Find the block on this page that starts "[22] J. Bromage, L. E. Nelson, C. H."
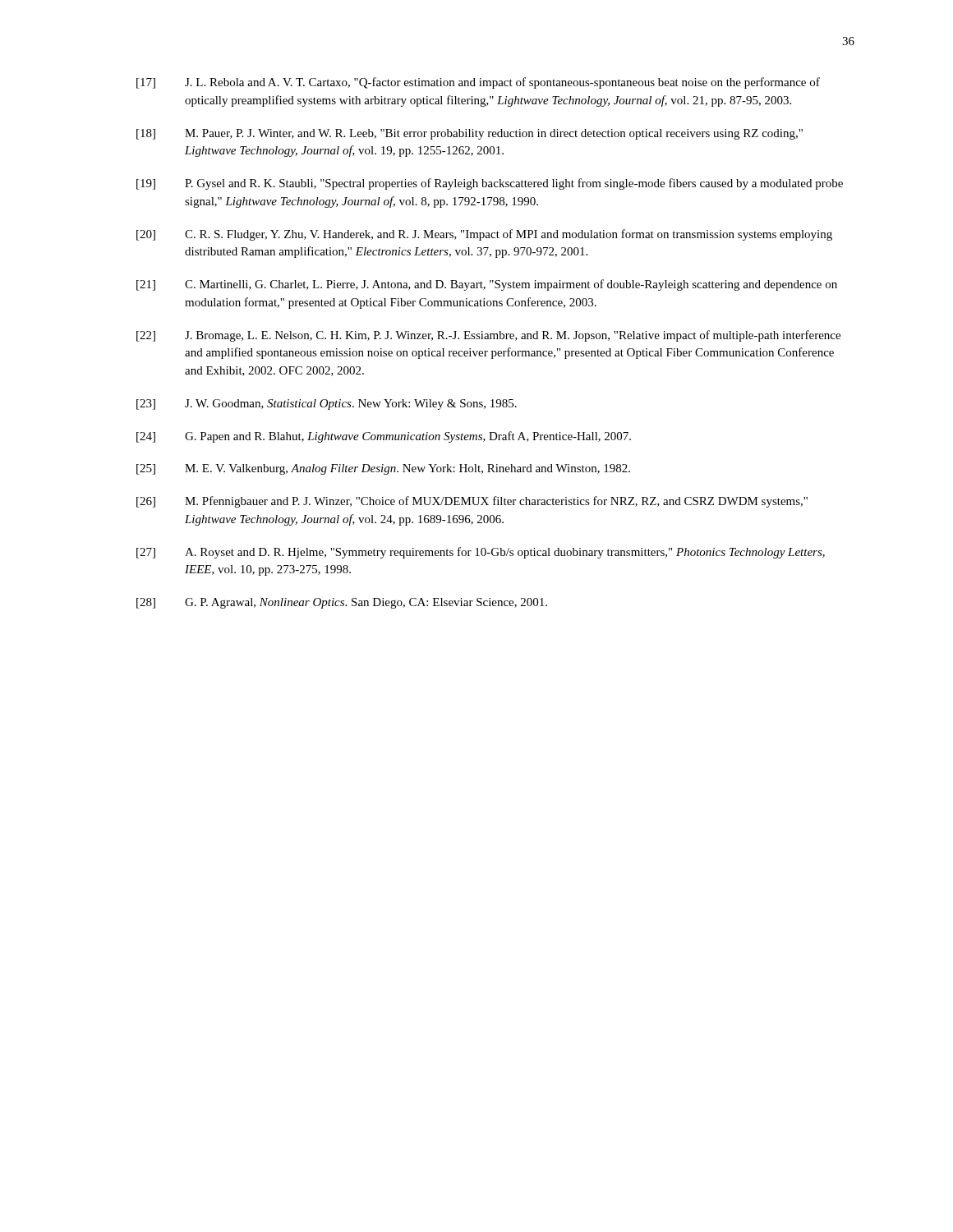 click(495, 353)
